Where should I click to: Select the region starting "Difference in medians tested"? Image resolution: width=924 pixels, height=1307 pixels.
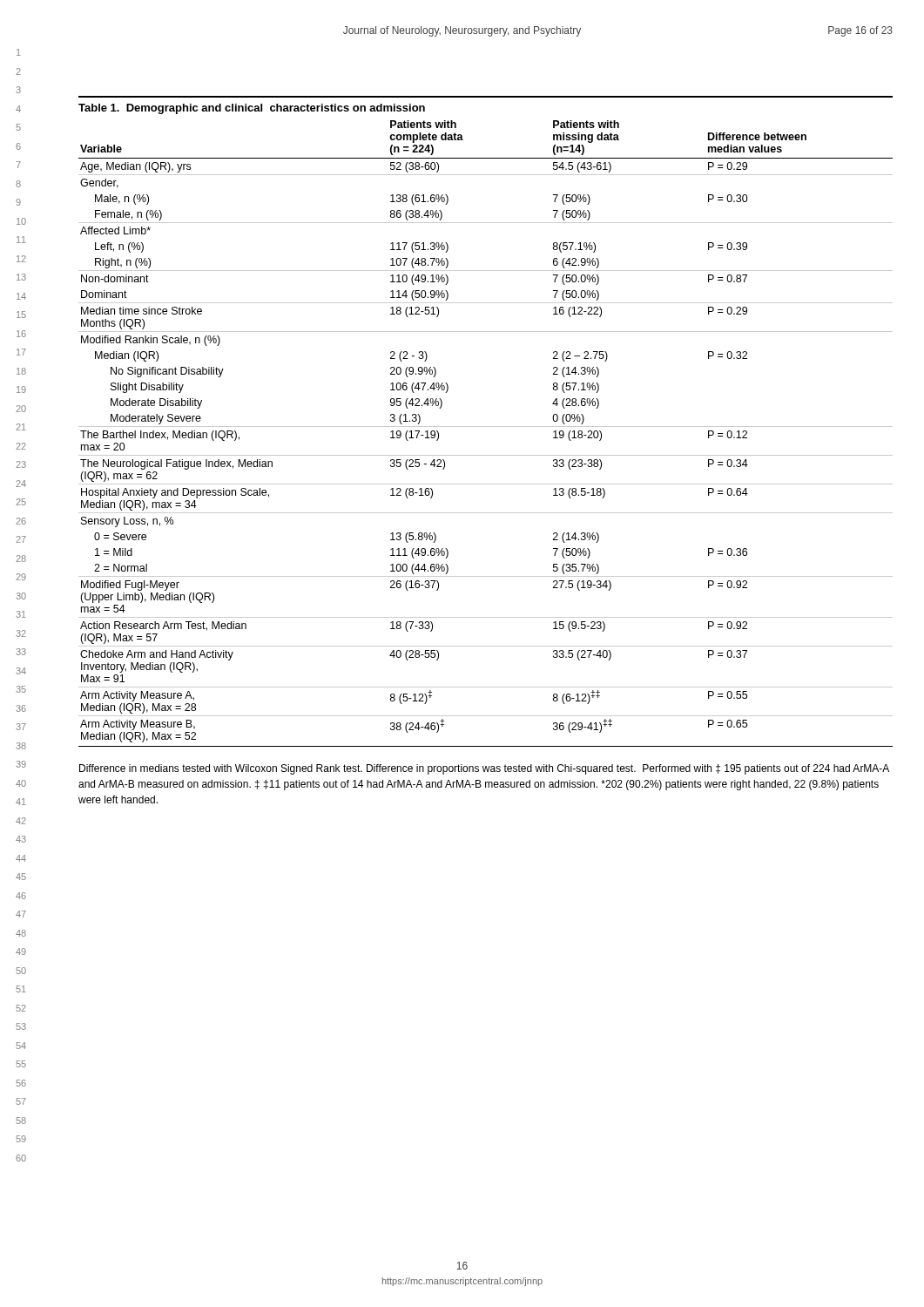(484, 784)
